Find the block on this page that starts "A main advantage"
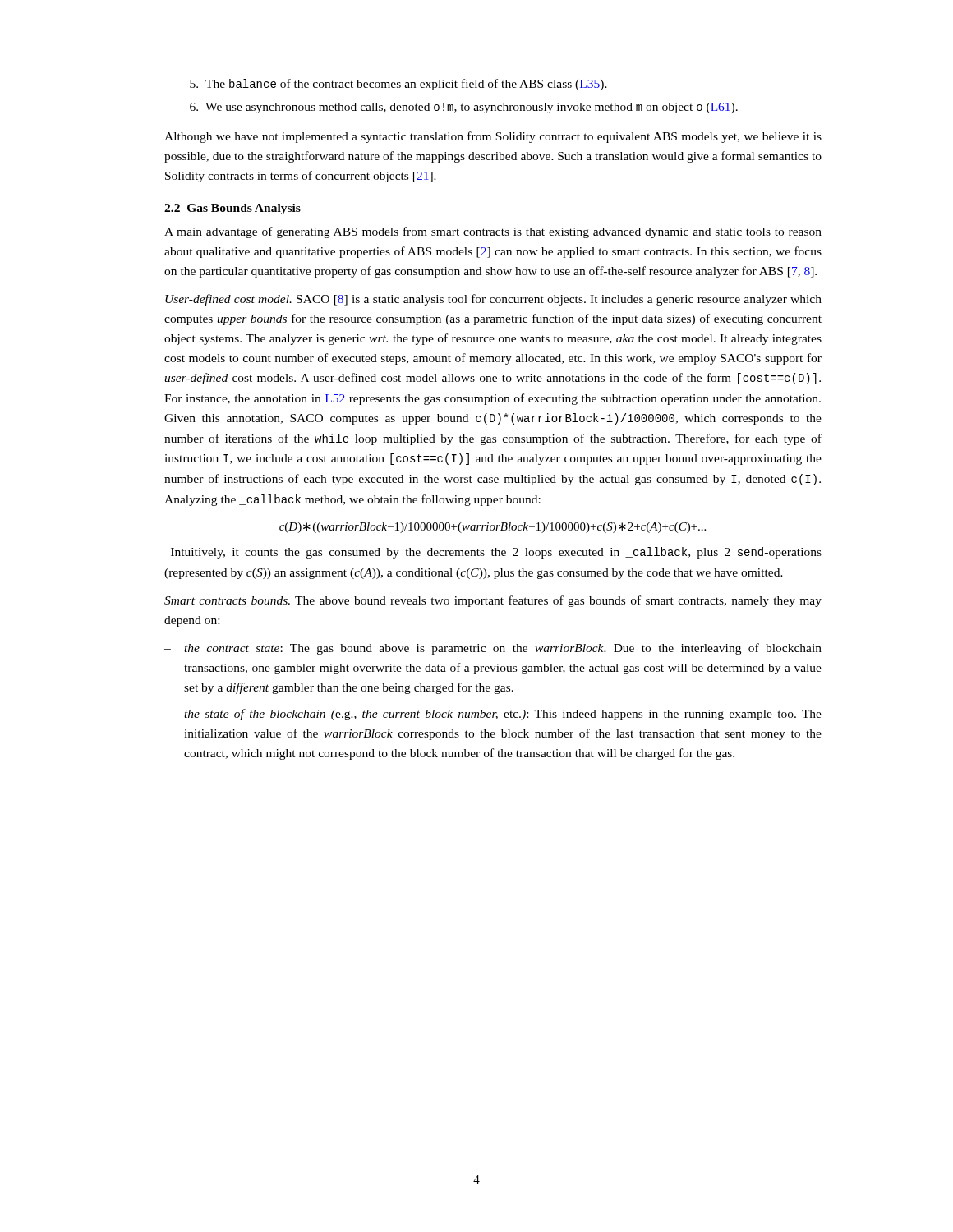 (x=493, y=251)
